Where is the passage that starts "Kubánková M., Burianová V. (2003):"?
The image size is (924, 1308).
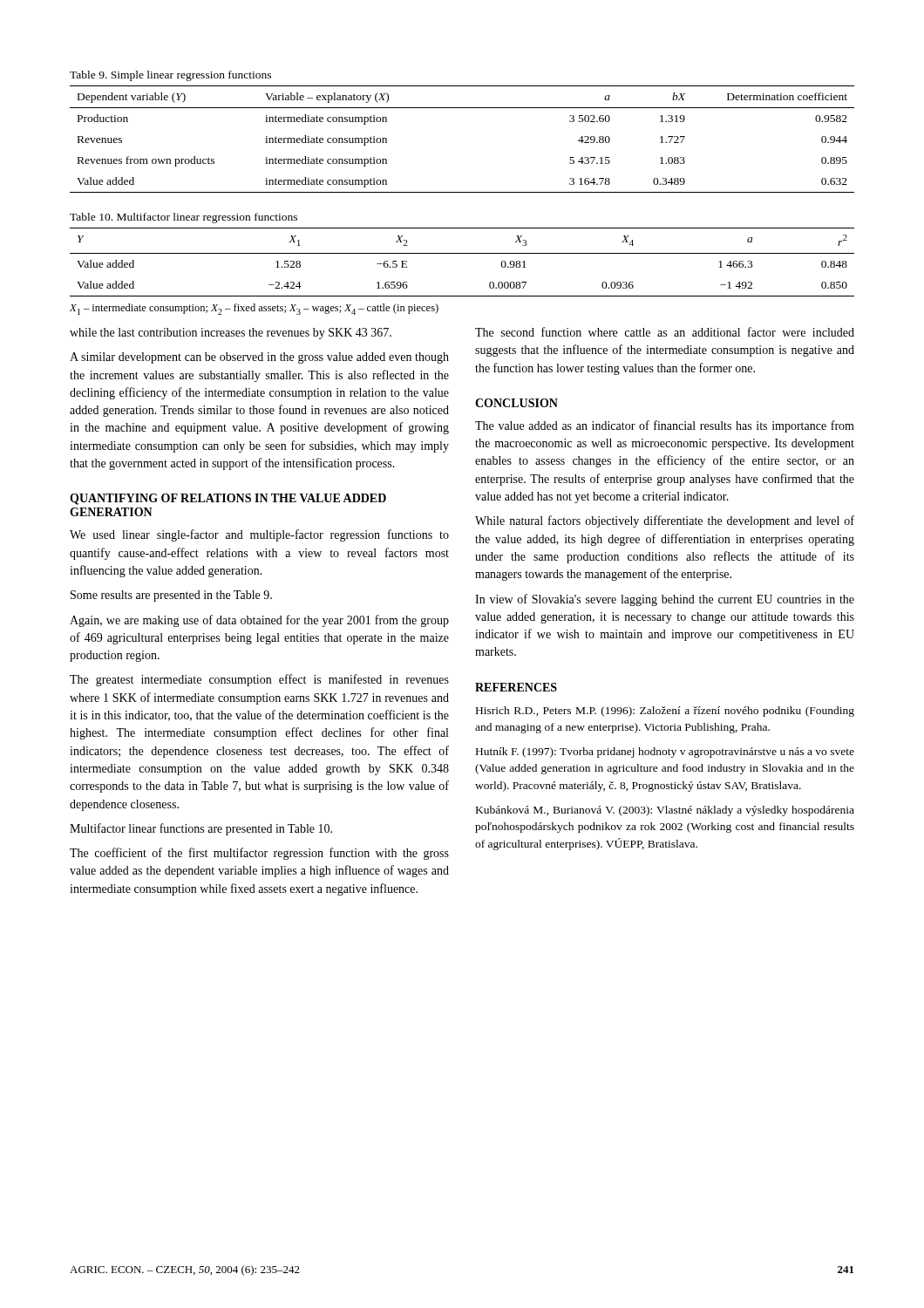pyautogui.click(x=665, y=826)
